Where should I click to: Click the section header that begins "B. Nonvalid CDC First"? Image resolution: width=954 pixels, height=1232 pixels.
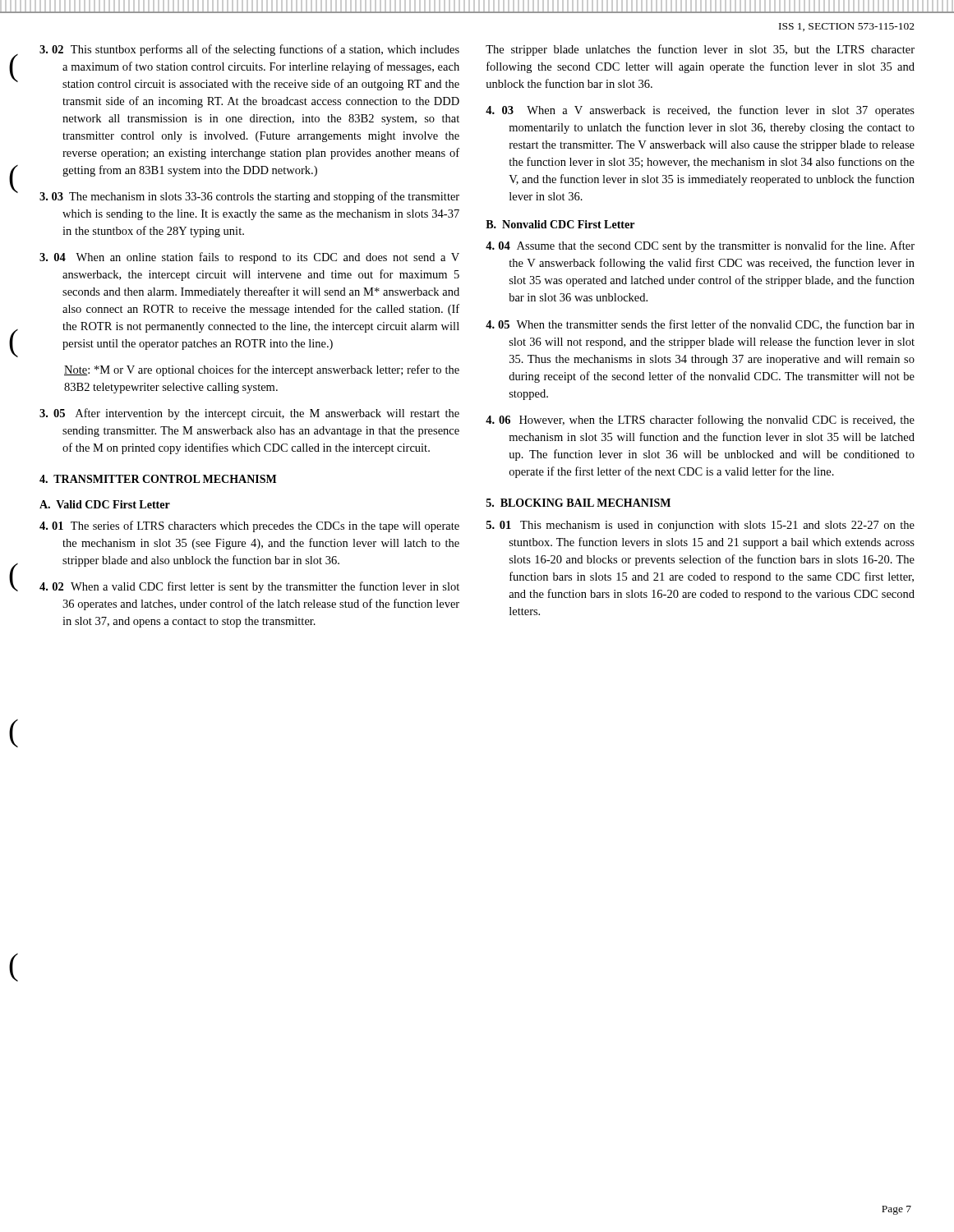tap(560, 225)
